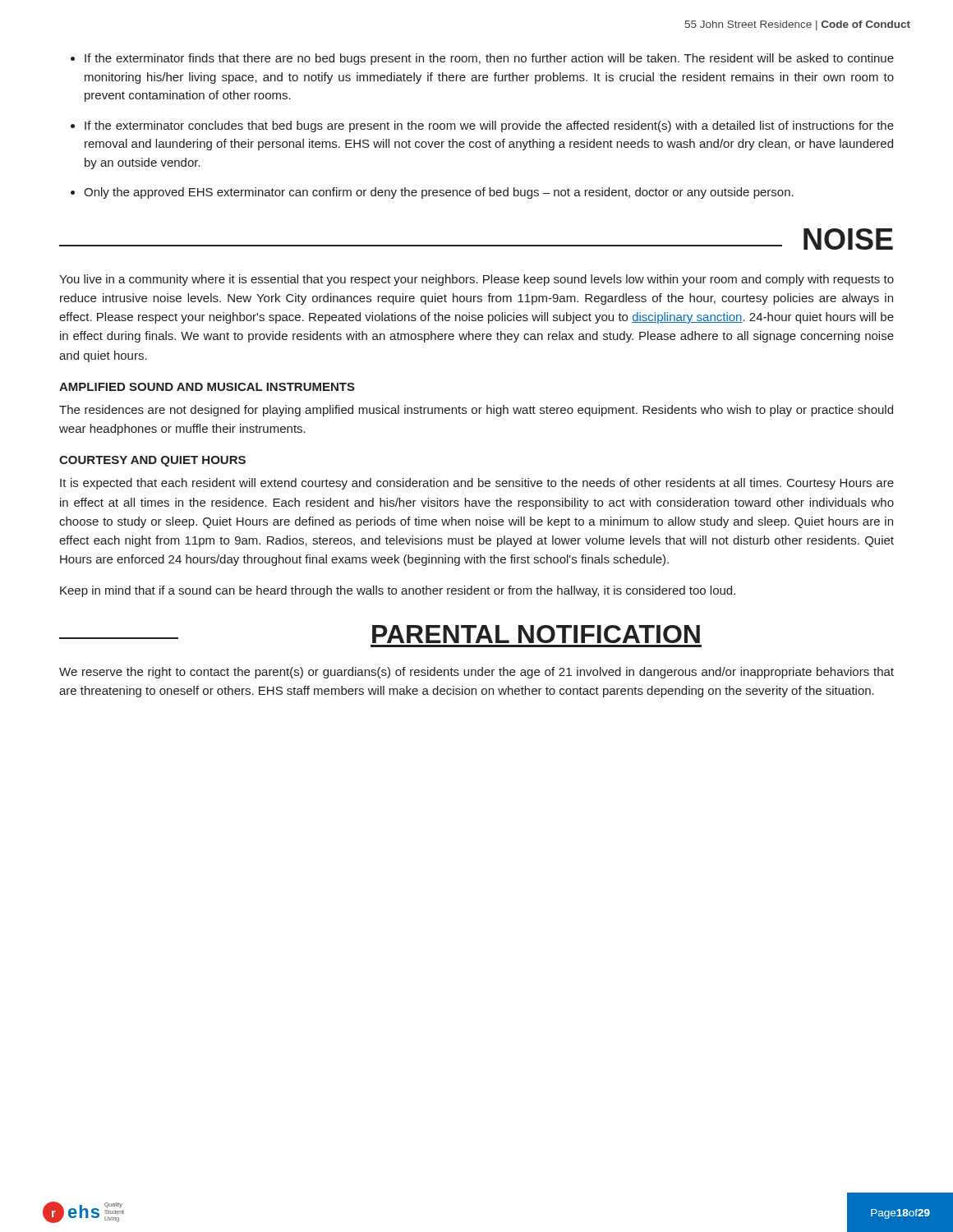Select the block starting "AMPLIFIED SOUND AND"
Image resolution: width=953 pixels, height=1232 pixels.
pyautogui.click(x=207, y=386)
